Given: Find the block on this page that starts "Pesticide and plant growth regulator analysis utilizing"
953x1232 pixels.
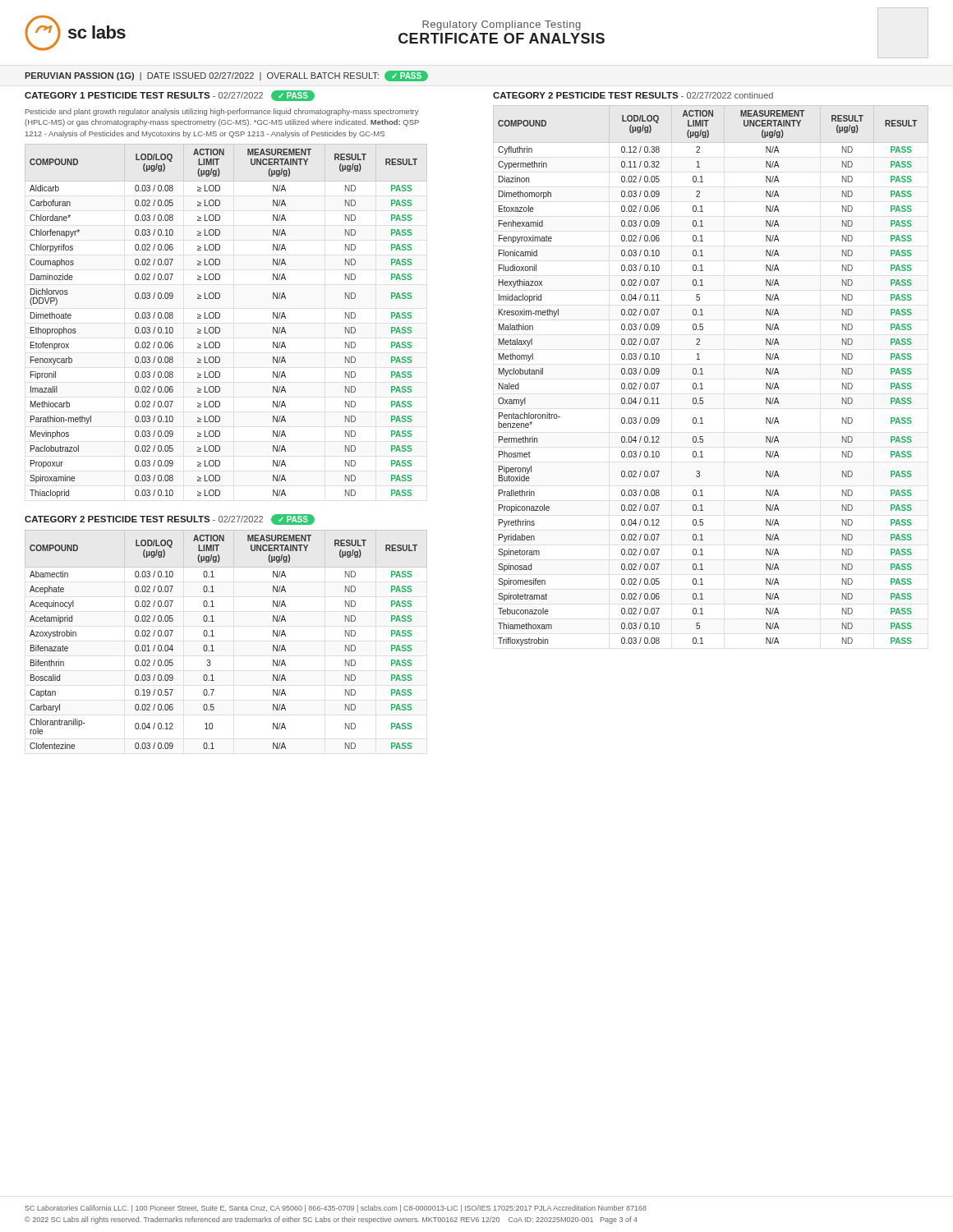Looking at the screenshot, I should (222, 122).
